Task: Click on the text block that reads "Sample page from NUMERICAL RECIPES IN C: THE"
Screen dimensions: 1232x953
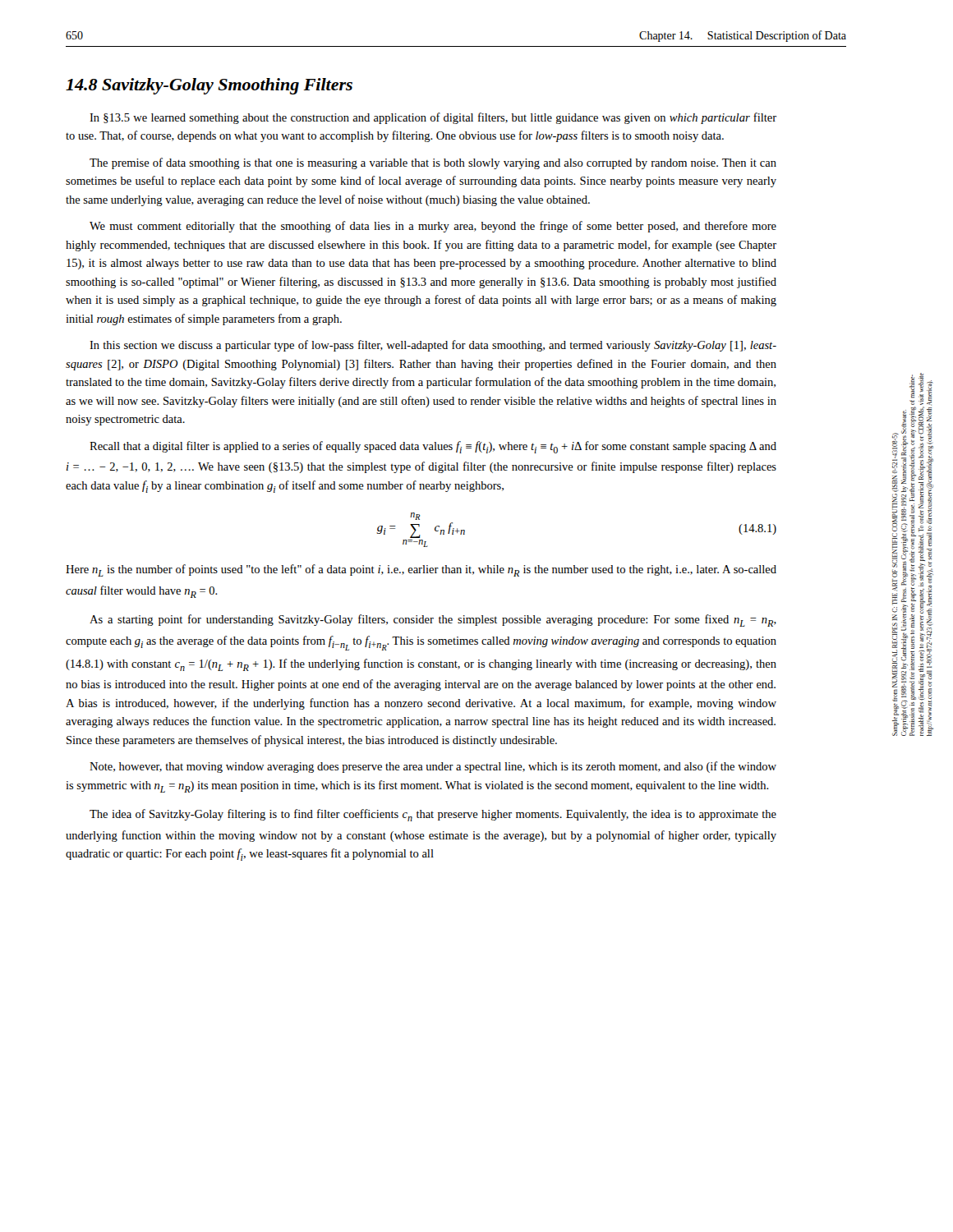Action: click(913, 554)
